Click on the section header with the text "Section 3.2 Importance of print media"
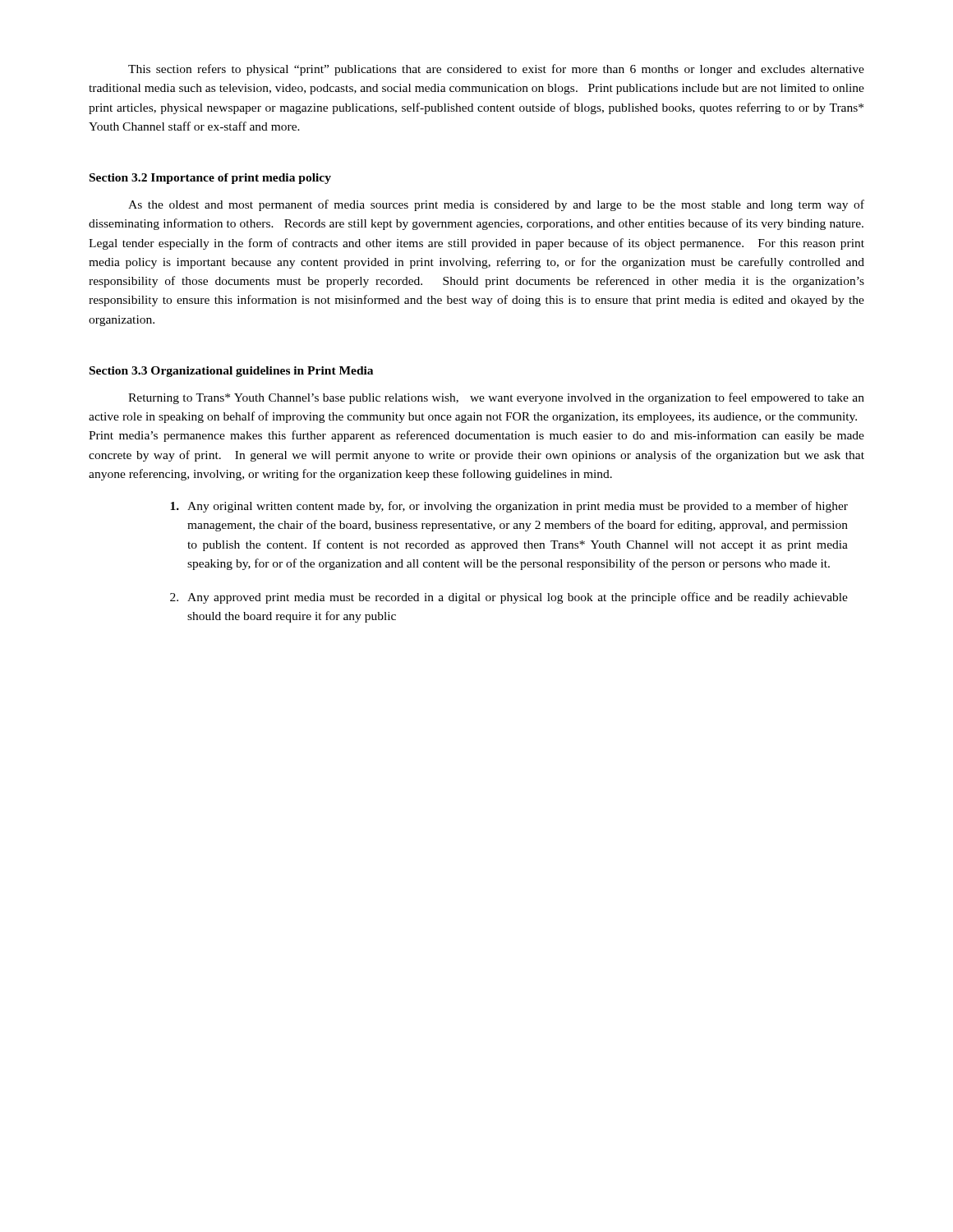This screenshot has height=1232, width=953. click(210, 177)
